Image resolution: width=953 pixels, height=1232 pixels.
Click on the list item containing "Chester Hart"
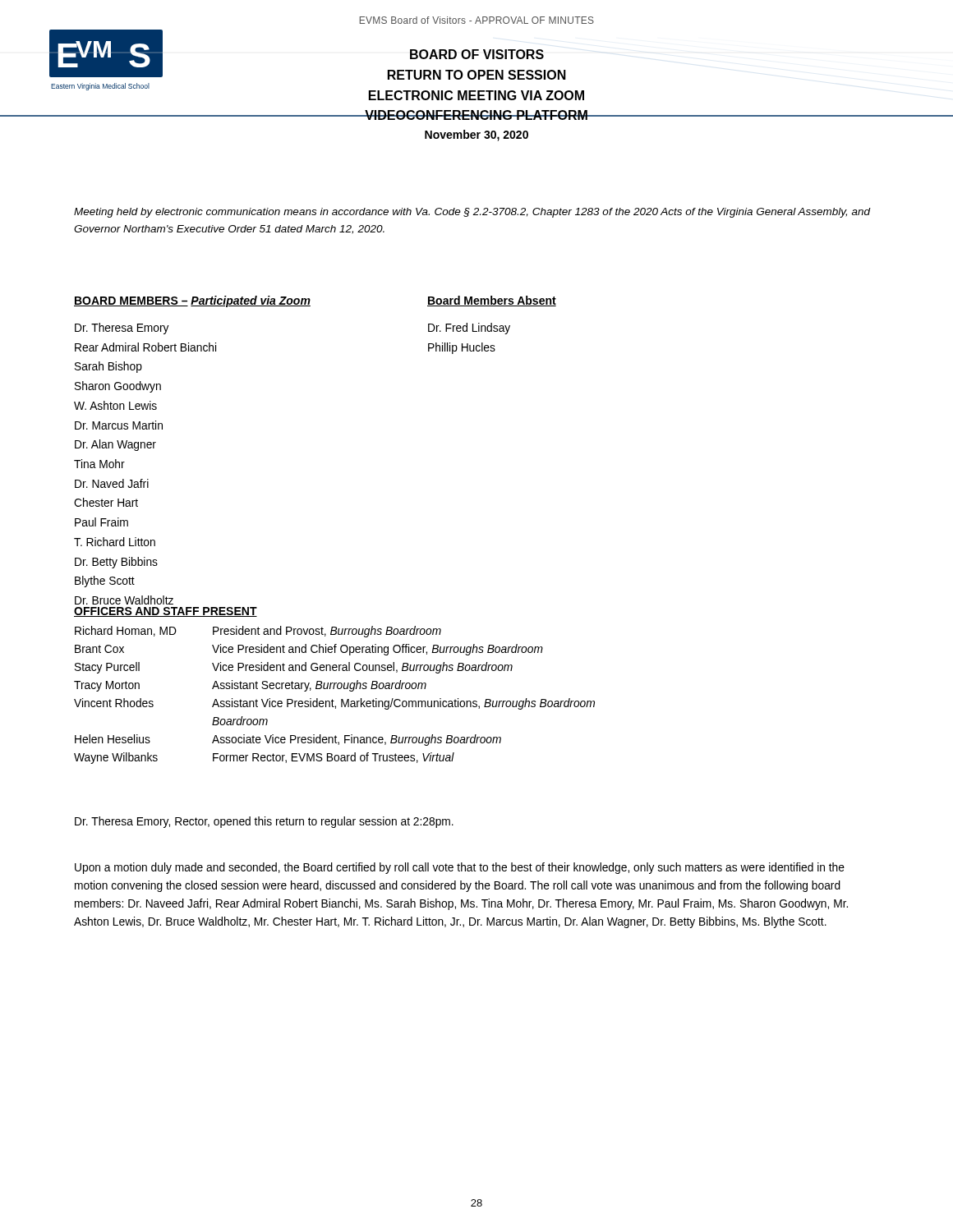[x=106, y=503]
